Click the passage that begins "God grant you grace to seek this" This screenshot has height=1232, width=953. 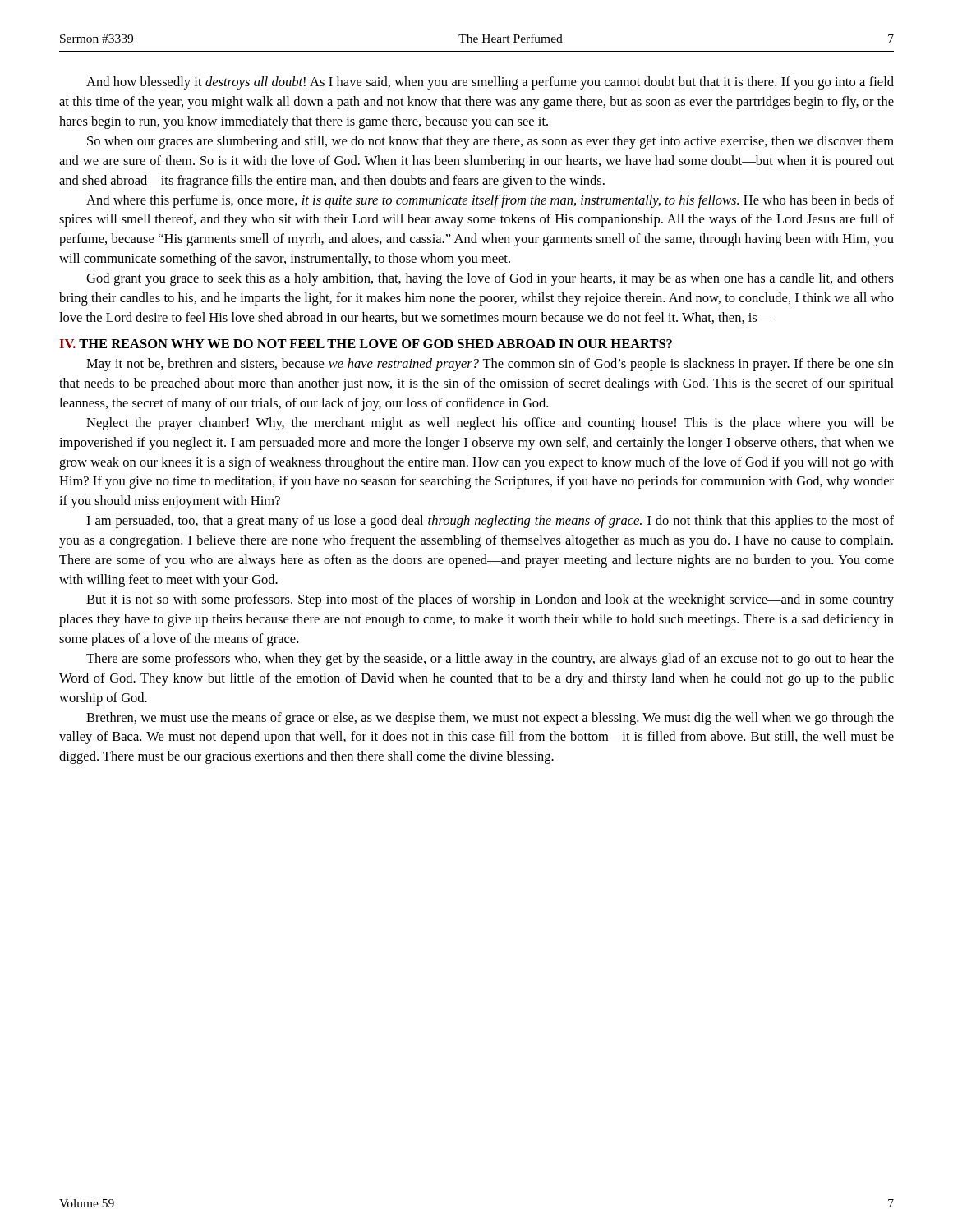pos(476,298)
